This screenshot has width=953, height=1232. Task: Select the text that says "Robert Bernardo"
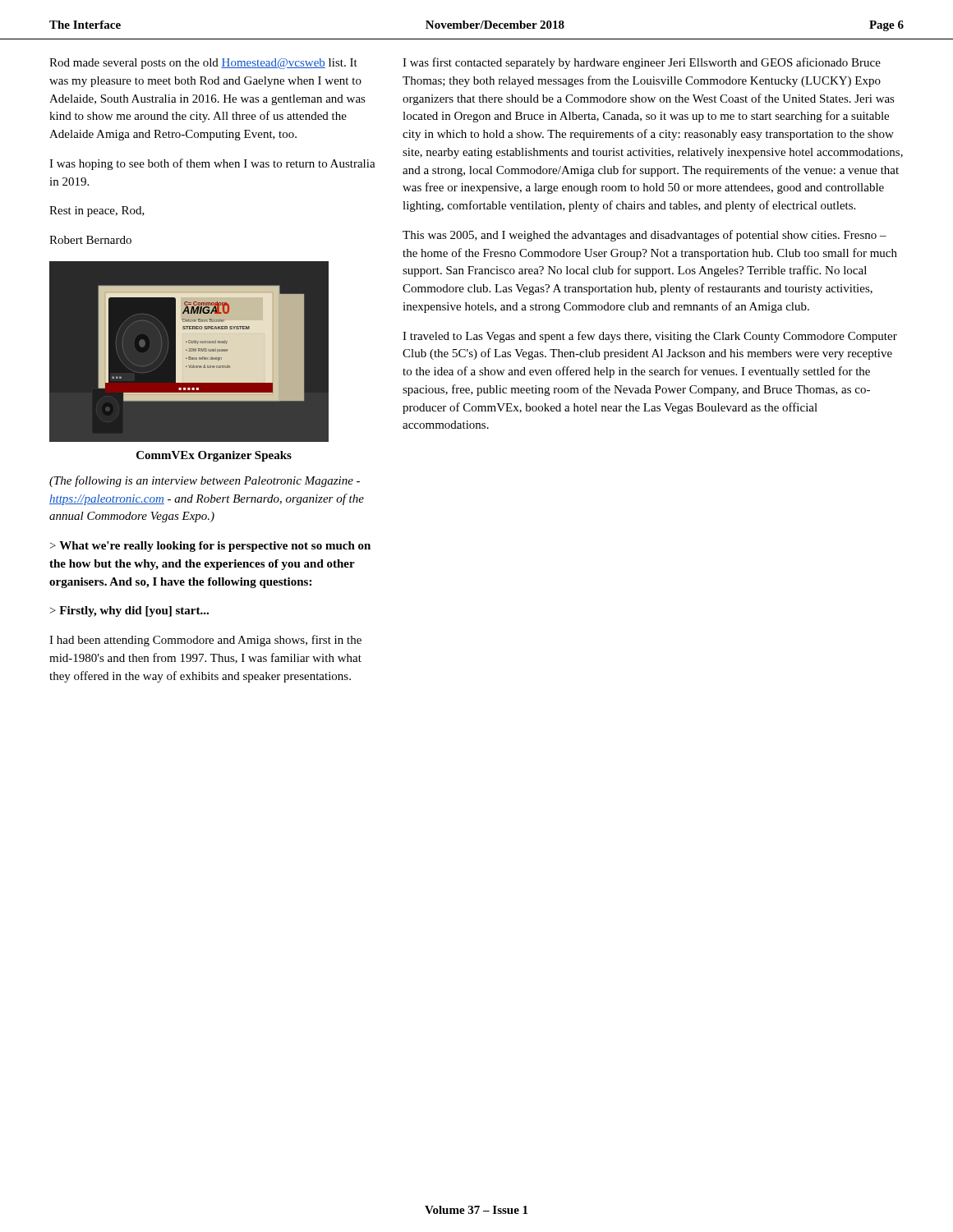[x=91, y=240]
